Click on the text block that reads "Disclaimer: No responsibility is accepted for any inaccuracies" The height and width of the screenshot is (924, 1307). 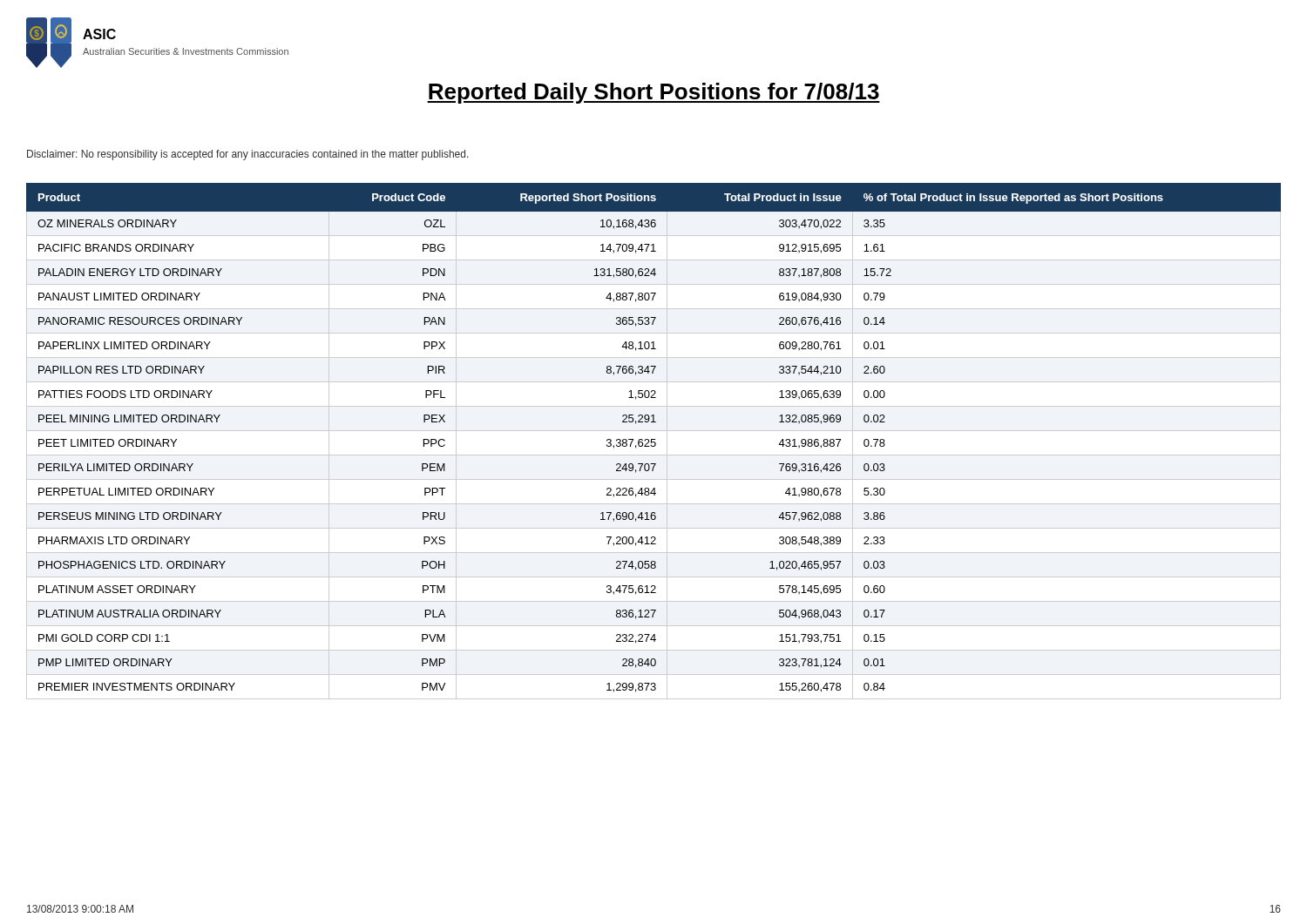click(x=248, y=154)
